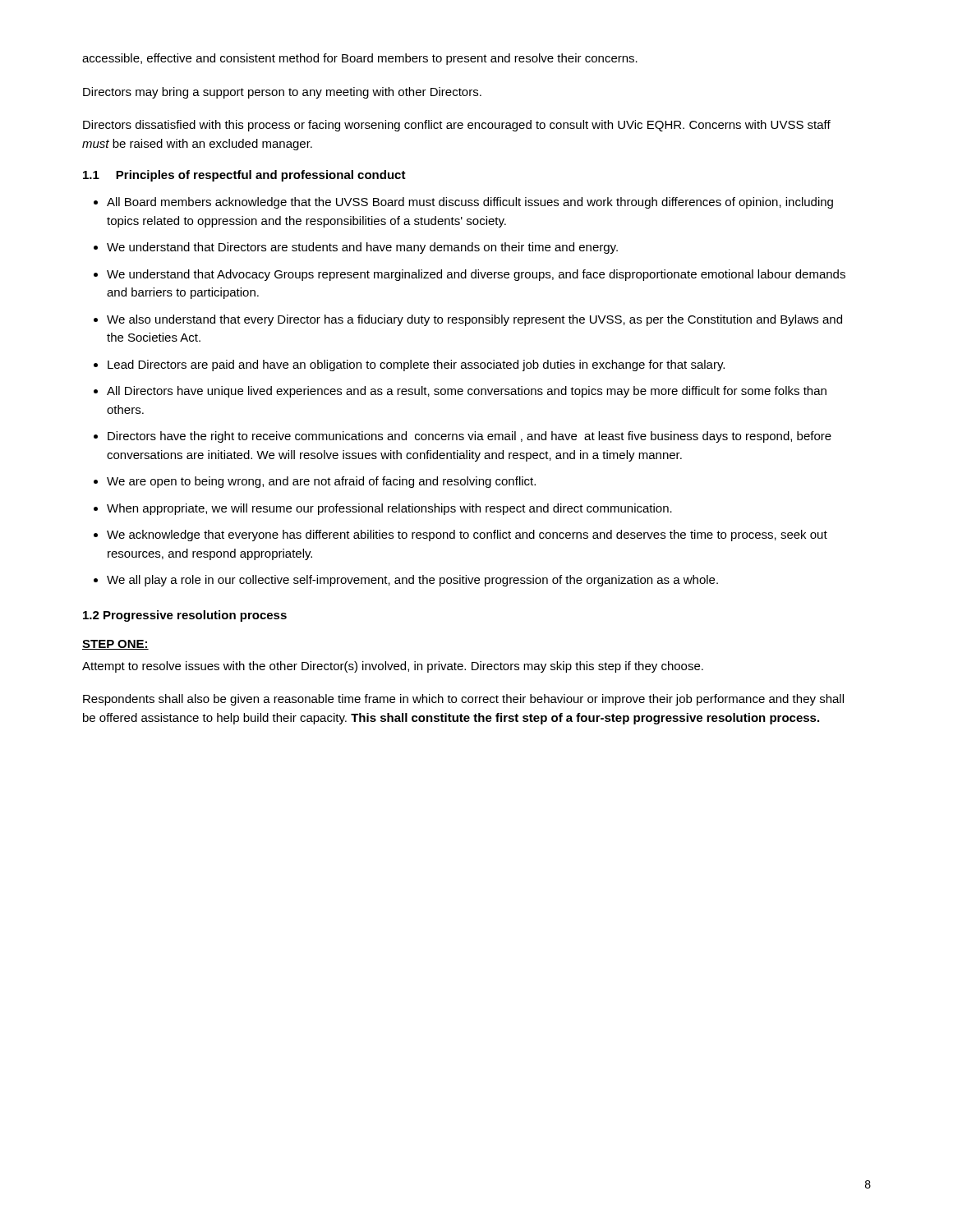Image resolution: width=953 pixels, height=1232 pixels.
Task: Locate the section header that opens with "1.2 Progressive resolution"
Action: click(185, 614)
